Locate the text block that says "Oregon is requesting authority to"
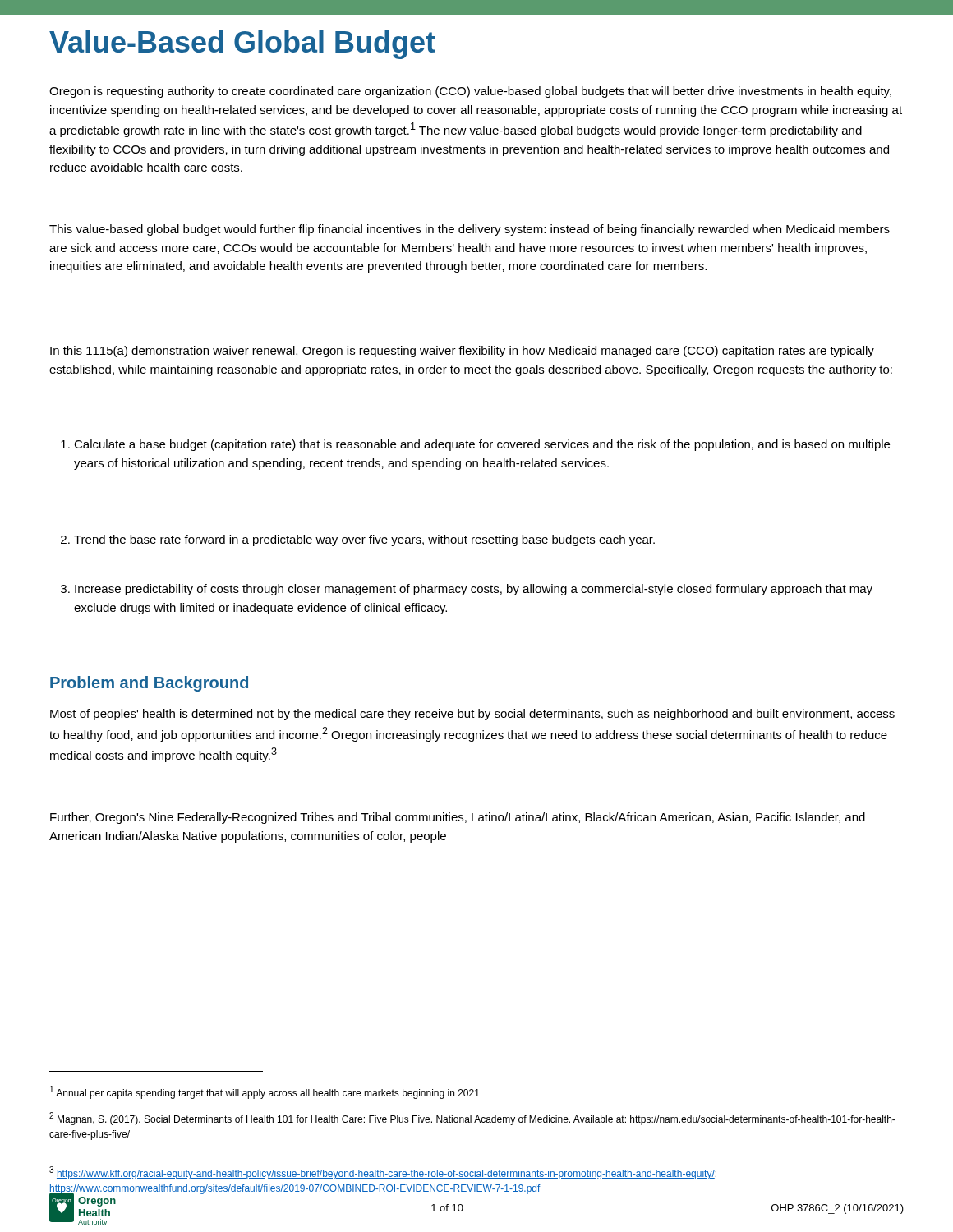This screenshot has width=953, height=1232. click(x=476, y=130)
